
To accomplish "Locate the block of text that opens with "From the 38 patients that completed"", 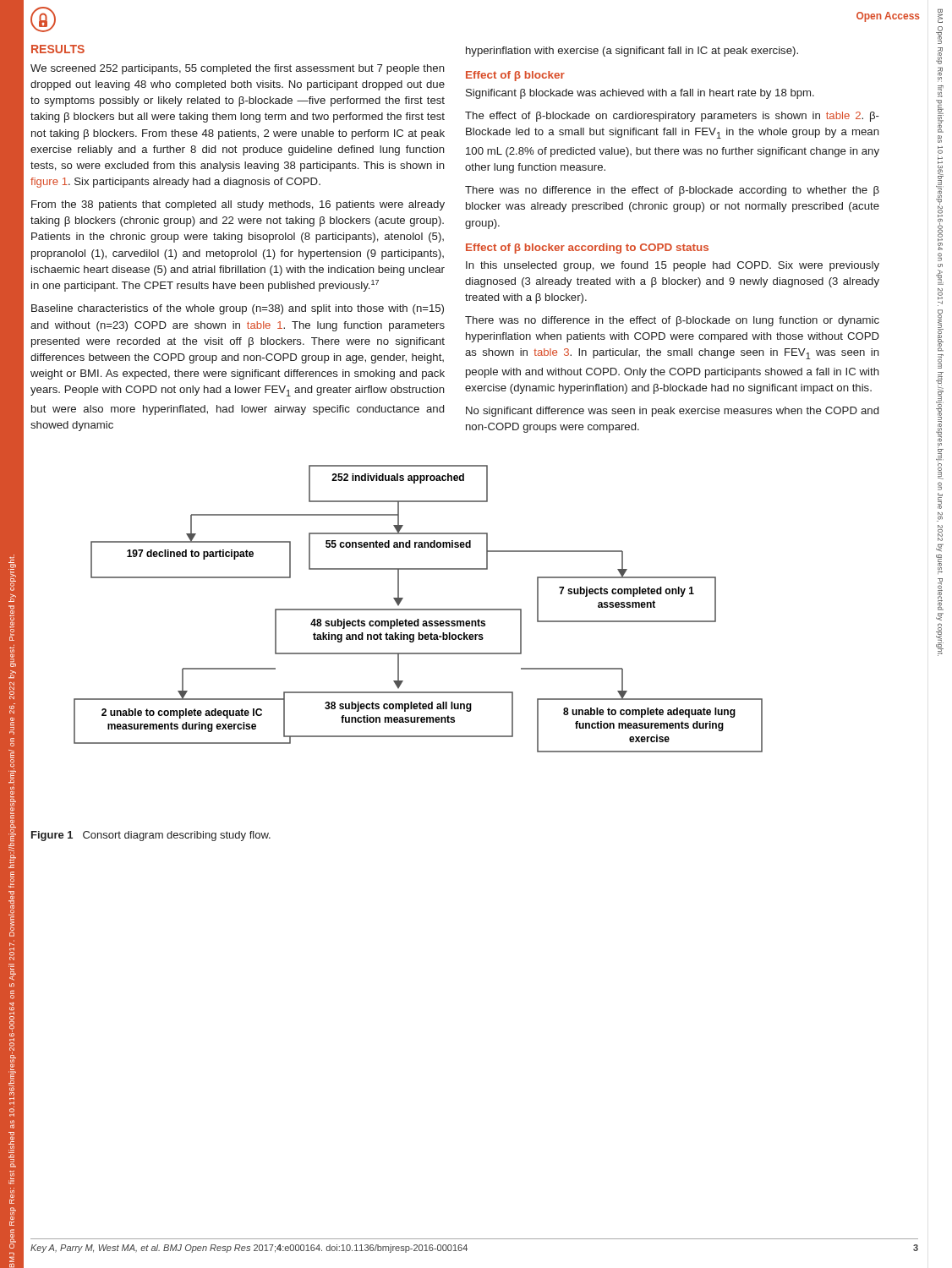I will point(238,245).
